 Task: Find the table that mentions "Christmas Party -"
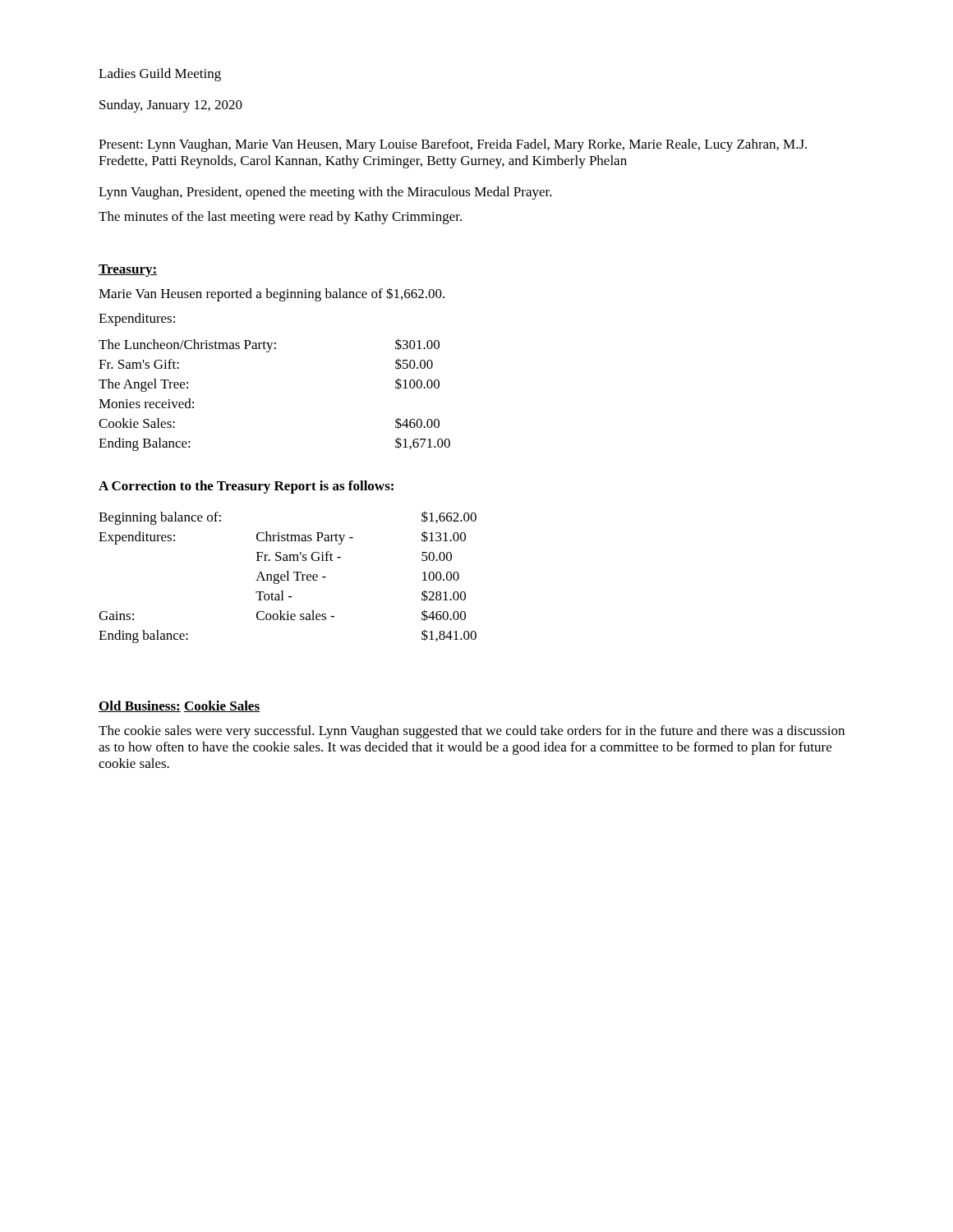476,577
